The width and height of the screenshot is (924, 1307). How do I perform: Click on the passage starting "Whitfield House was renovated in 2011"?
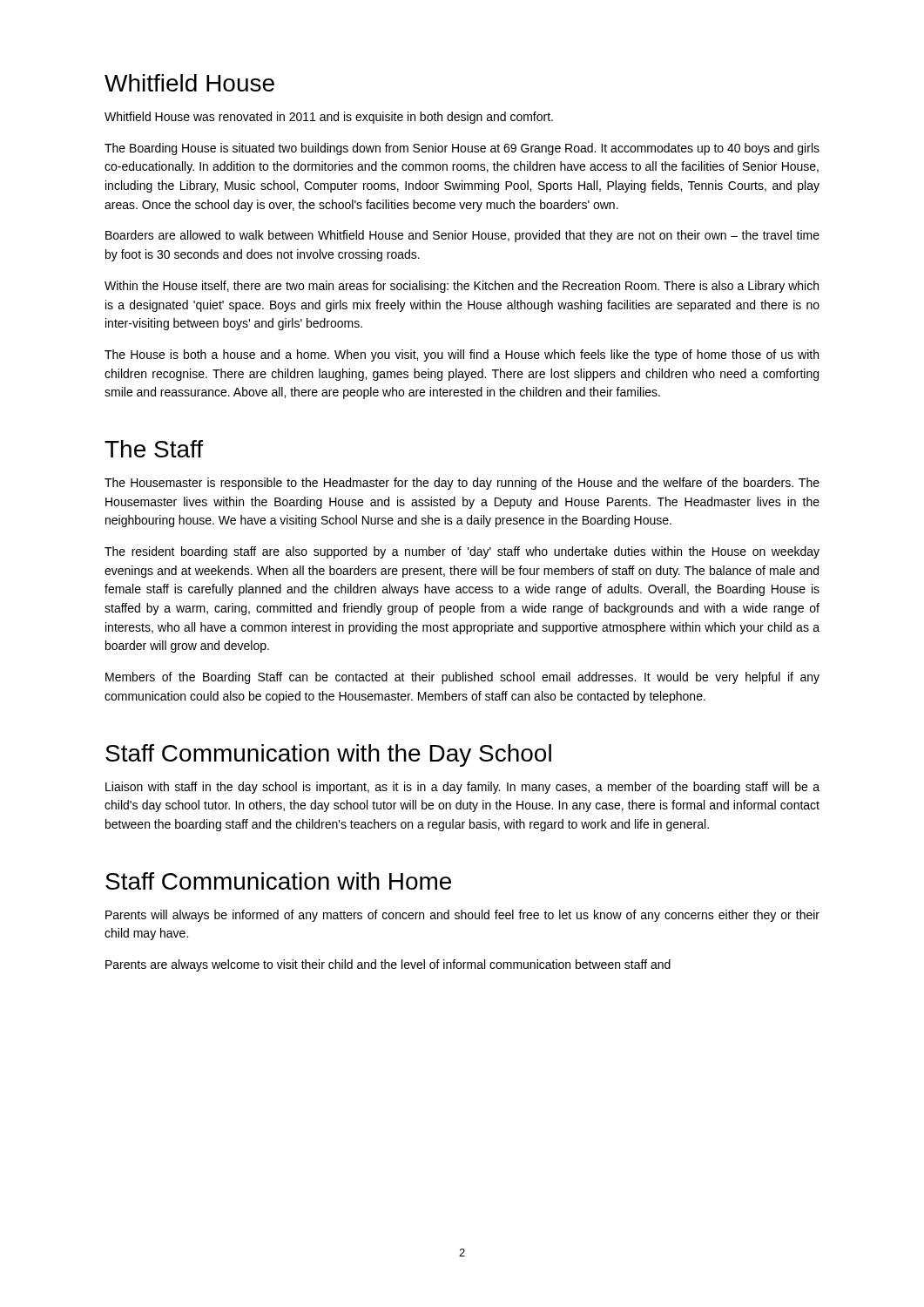pyautogui.click(x=462, y=117)
